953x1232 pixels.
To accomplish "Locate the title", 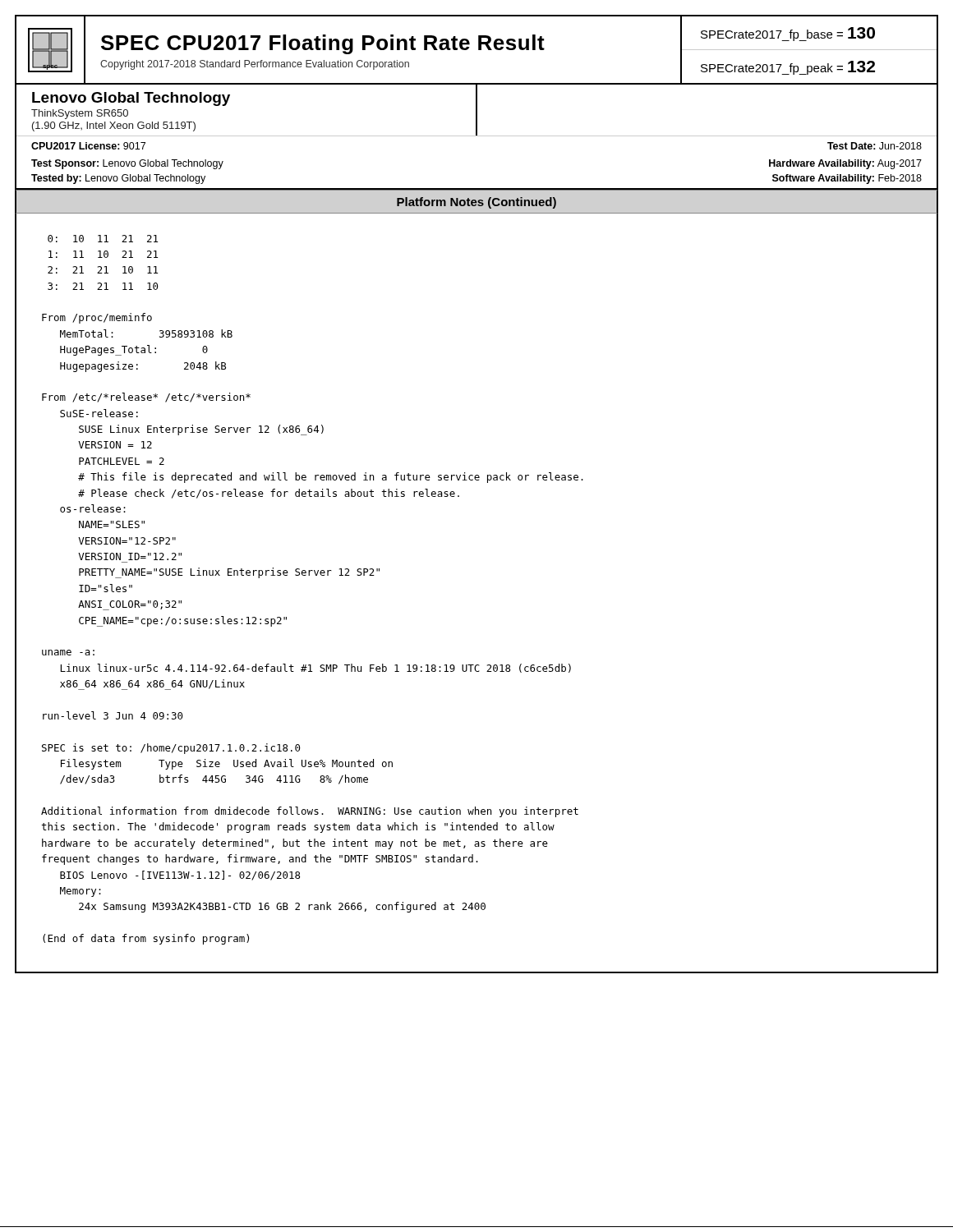I will click(246, 110).
